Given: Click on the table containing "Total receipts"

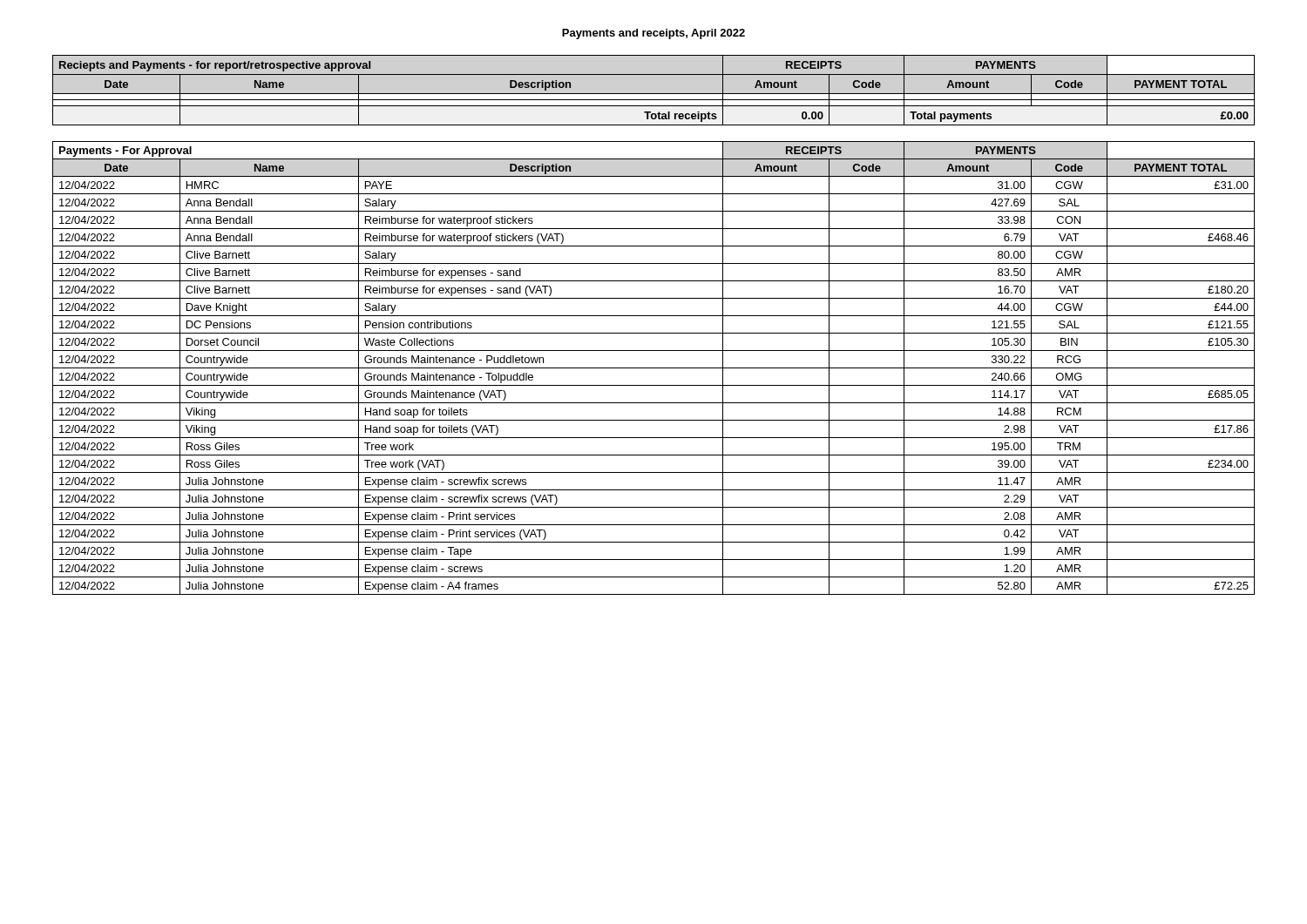Looking at the screenshot, I should [x=654, y=90].
